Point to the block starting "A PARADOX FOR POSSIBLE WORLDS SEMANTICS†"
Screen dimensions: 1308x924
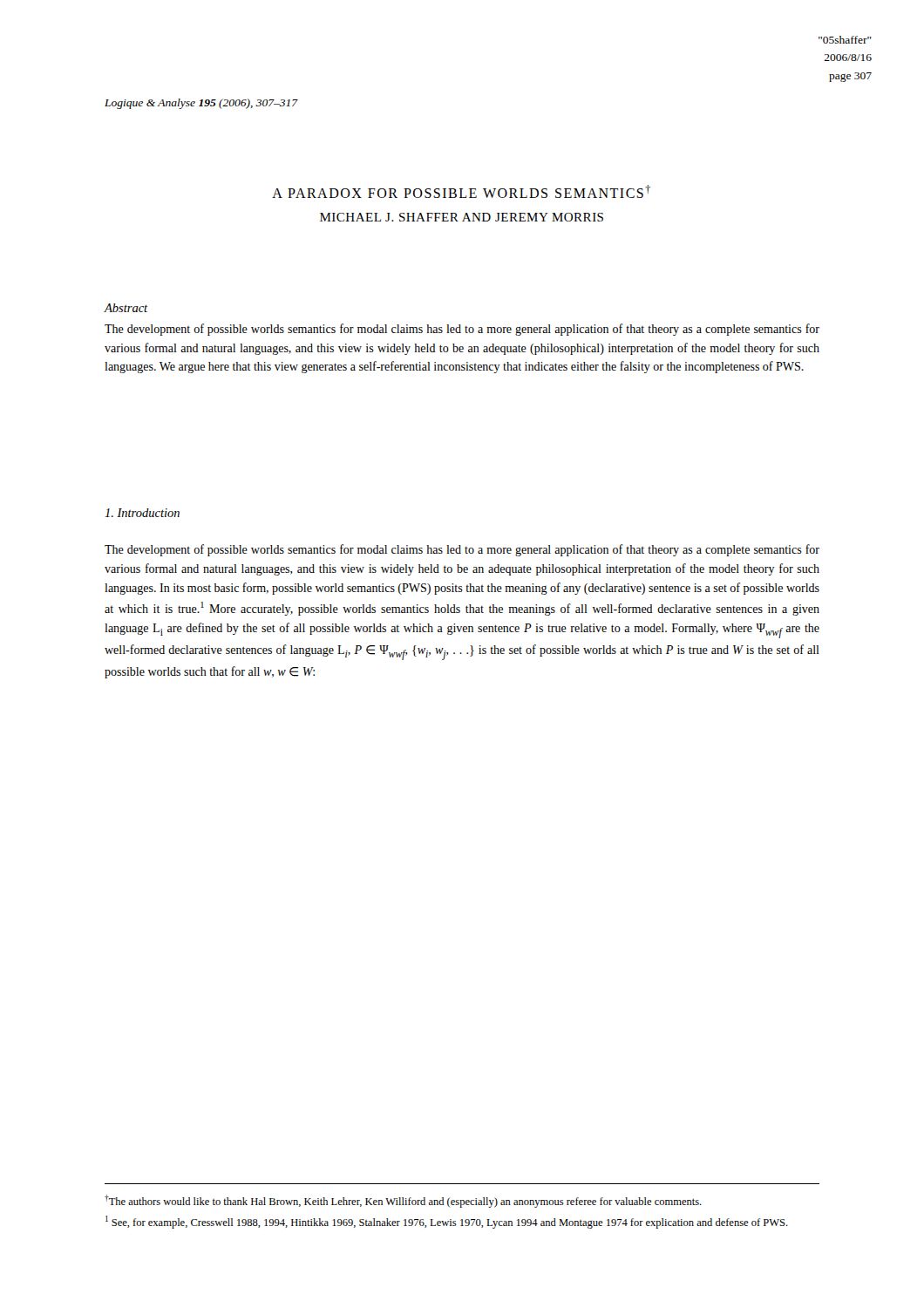(x=462, y=192)
